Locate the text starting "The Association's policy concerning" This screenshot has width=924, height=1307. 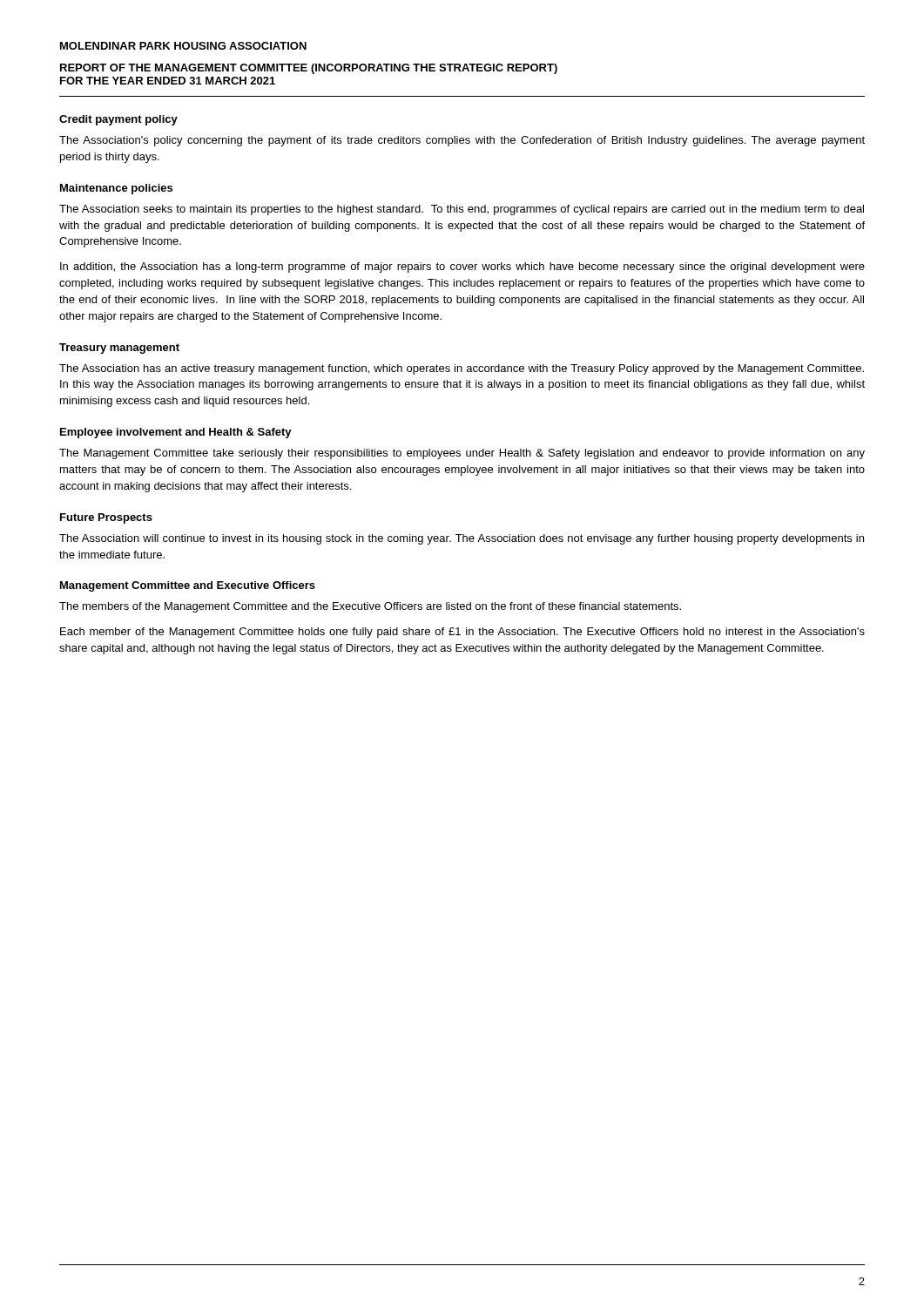pos(462,148)
